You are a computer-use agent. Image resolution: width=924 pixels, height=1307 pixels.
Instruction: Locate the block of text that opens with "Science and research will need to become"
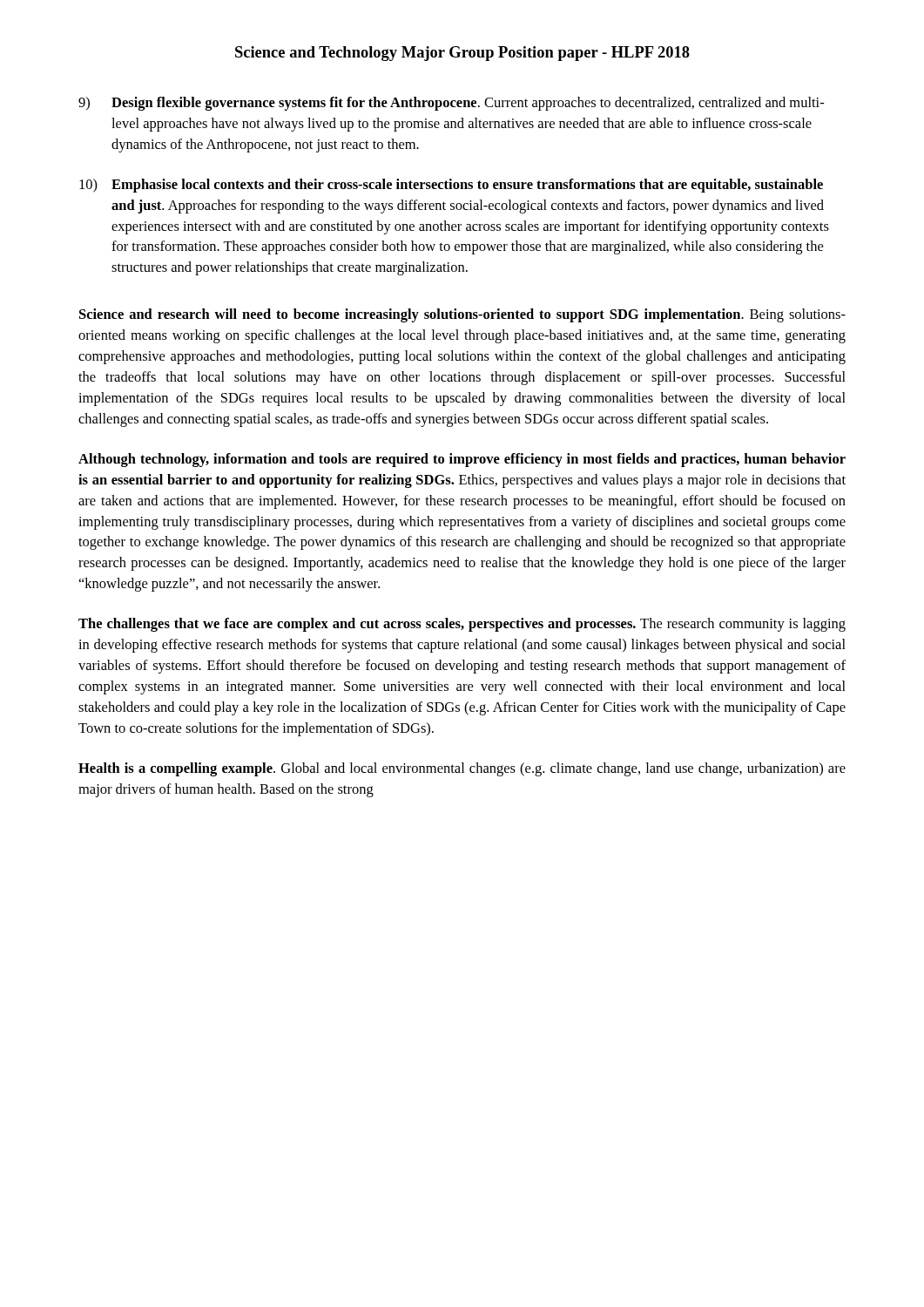tap(462, 366)
